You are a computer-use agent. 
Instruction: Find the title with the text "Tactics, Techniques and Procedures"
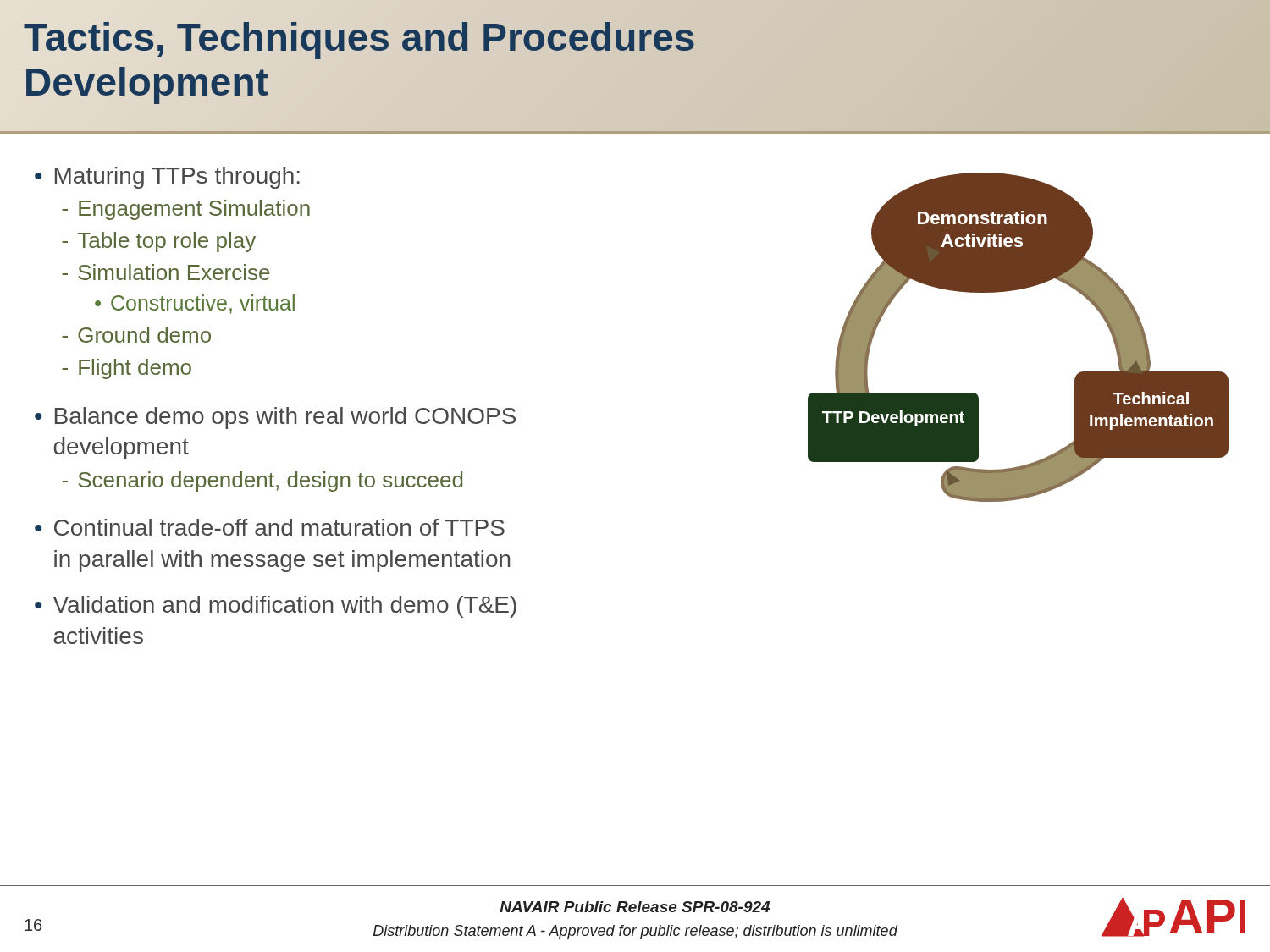(x=360, y=60)
